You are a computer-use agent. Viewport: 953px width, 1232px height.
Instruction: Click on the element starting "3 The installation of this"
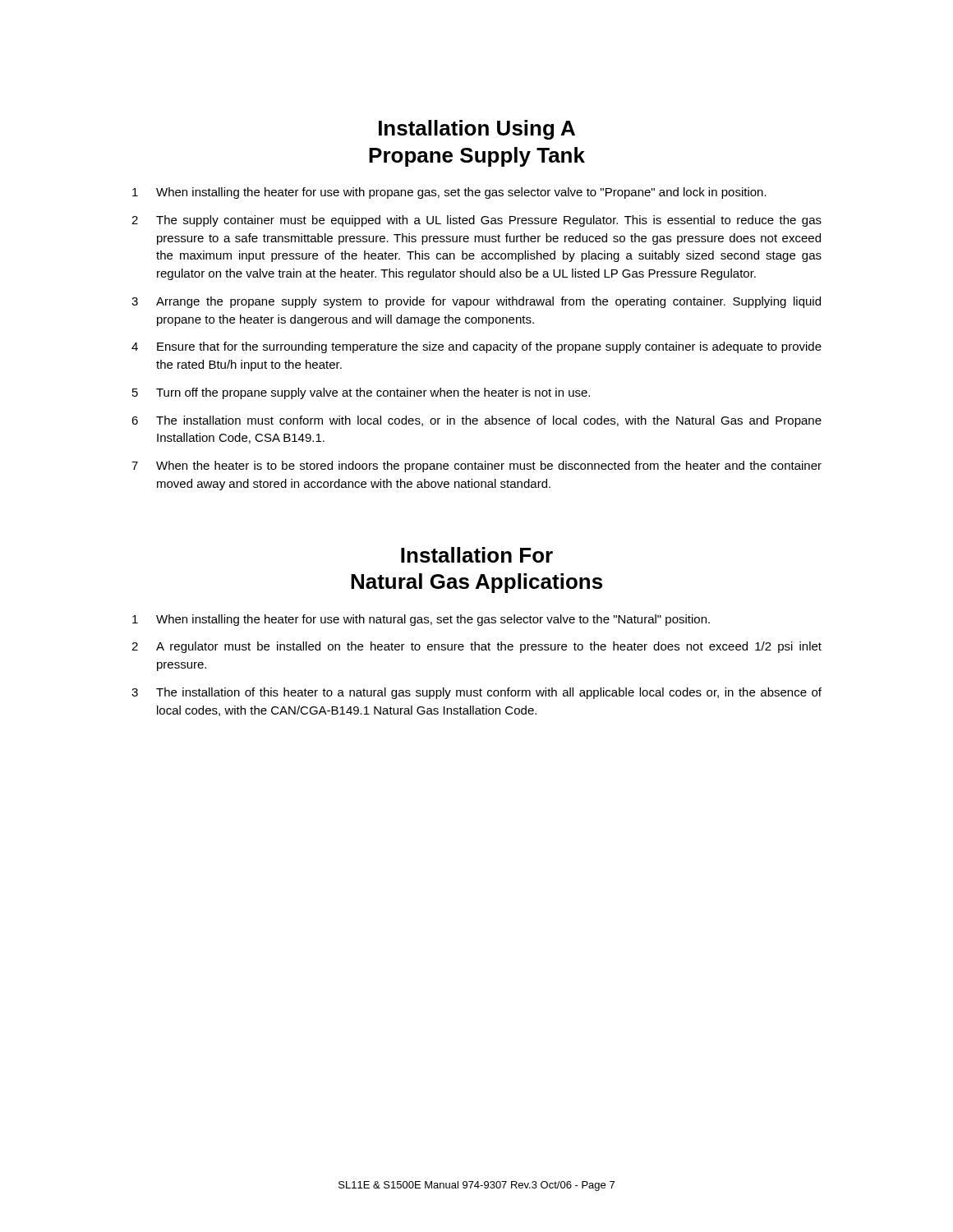click(476, 701)
